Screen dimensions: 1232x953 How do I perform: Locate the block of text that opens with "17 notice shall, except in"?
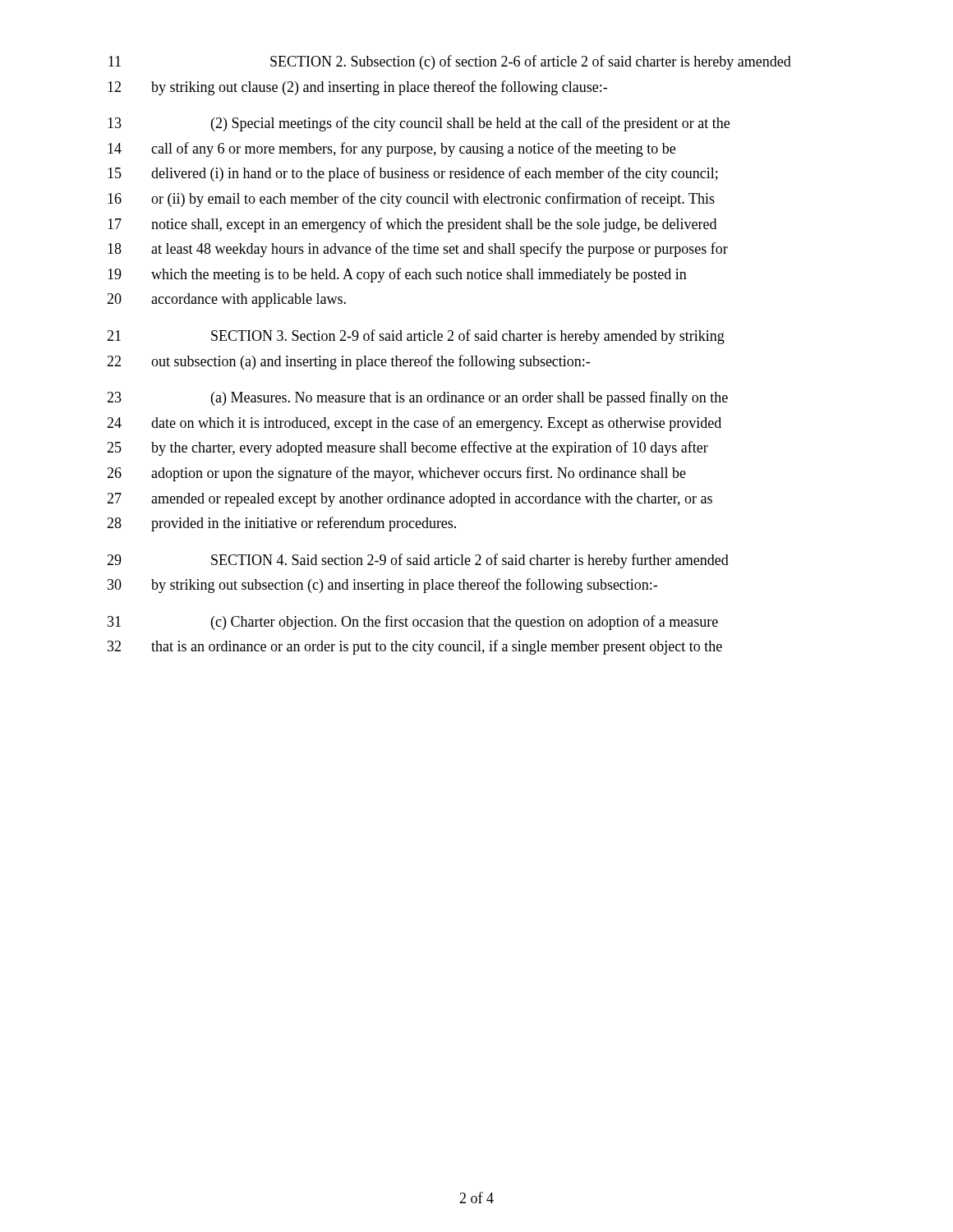point(476,224)
